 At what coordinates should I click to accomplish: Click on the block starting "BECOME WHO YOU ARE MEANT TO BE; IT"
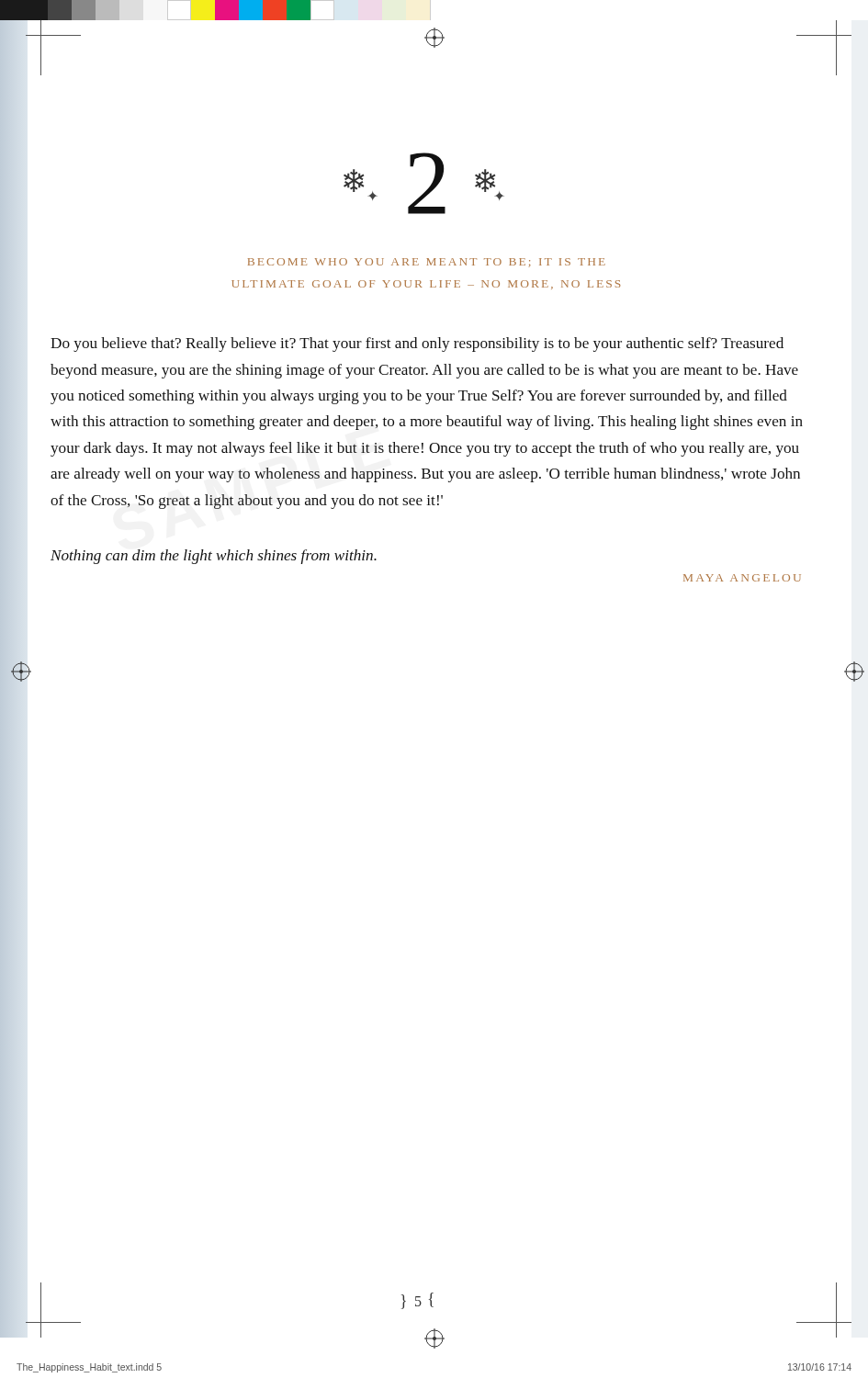[427, 272]
